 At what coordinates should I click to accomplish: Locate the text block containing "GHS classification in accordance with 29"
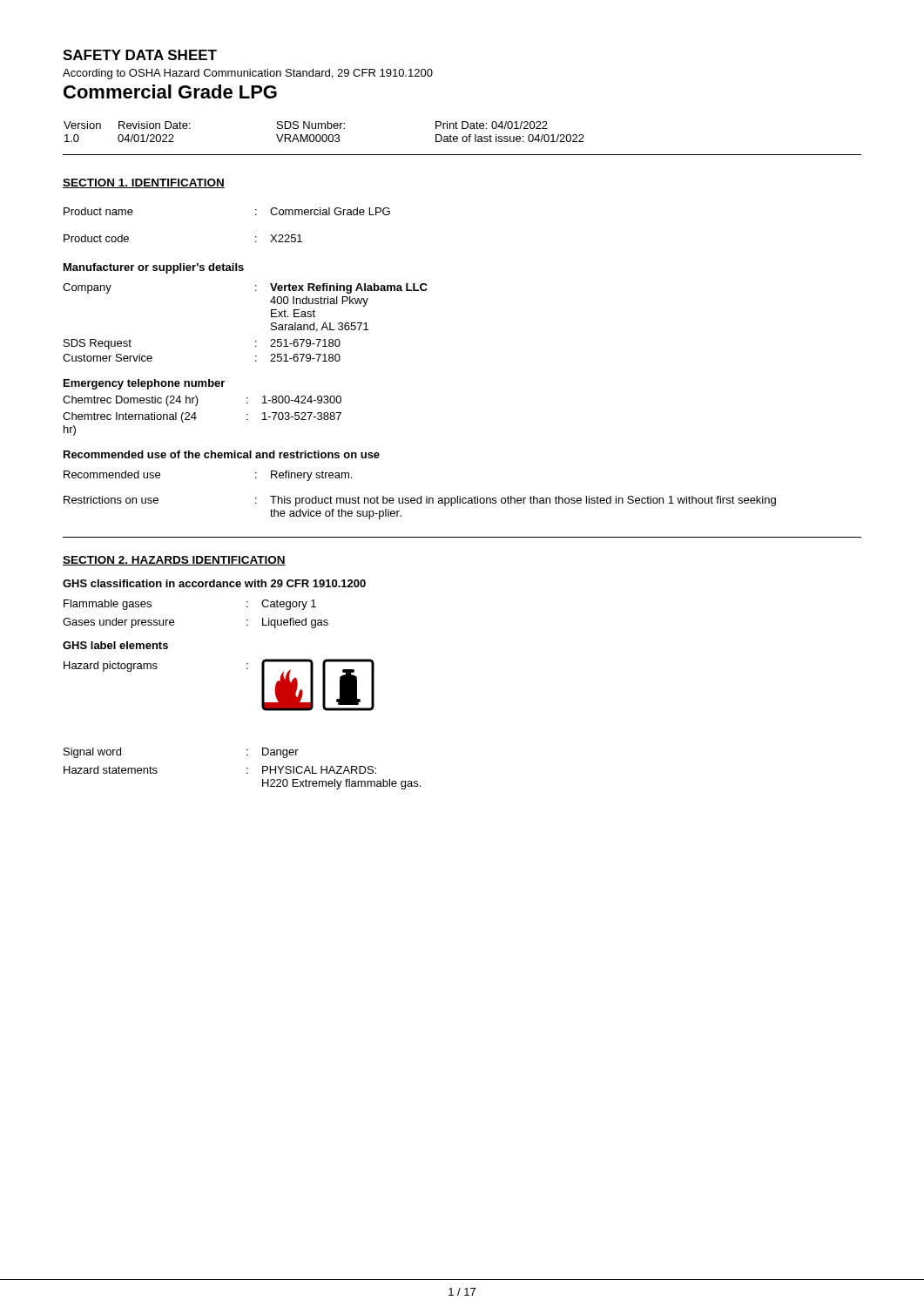(214, 583)
